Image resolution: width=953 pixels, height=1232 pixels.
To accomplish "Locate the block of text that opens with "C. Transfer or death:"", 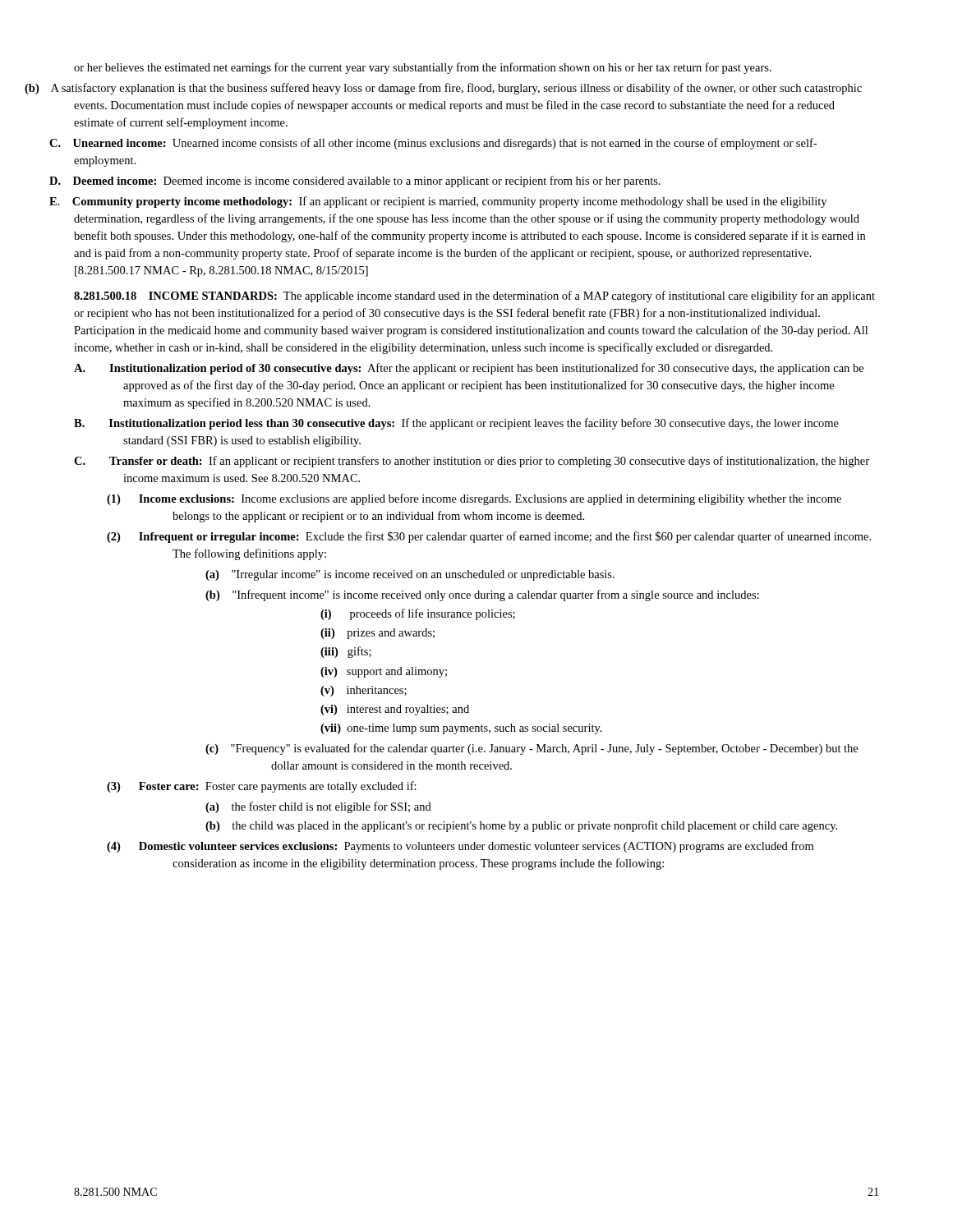I will coord(476,470).
